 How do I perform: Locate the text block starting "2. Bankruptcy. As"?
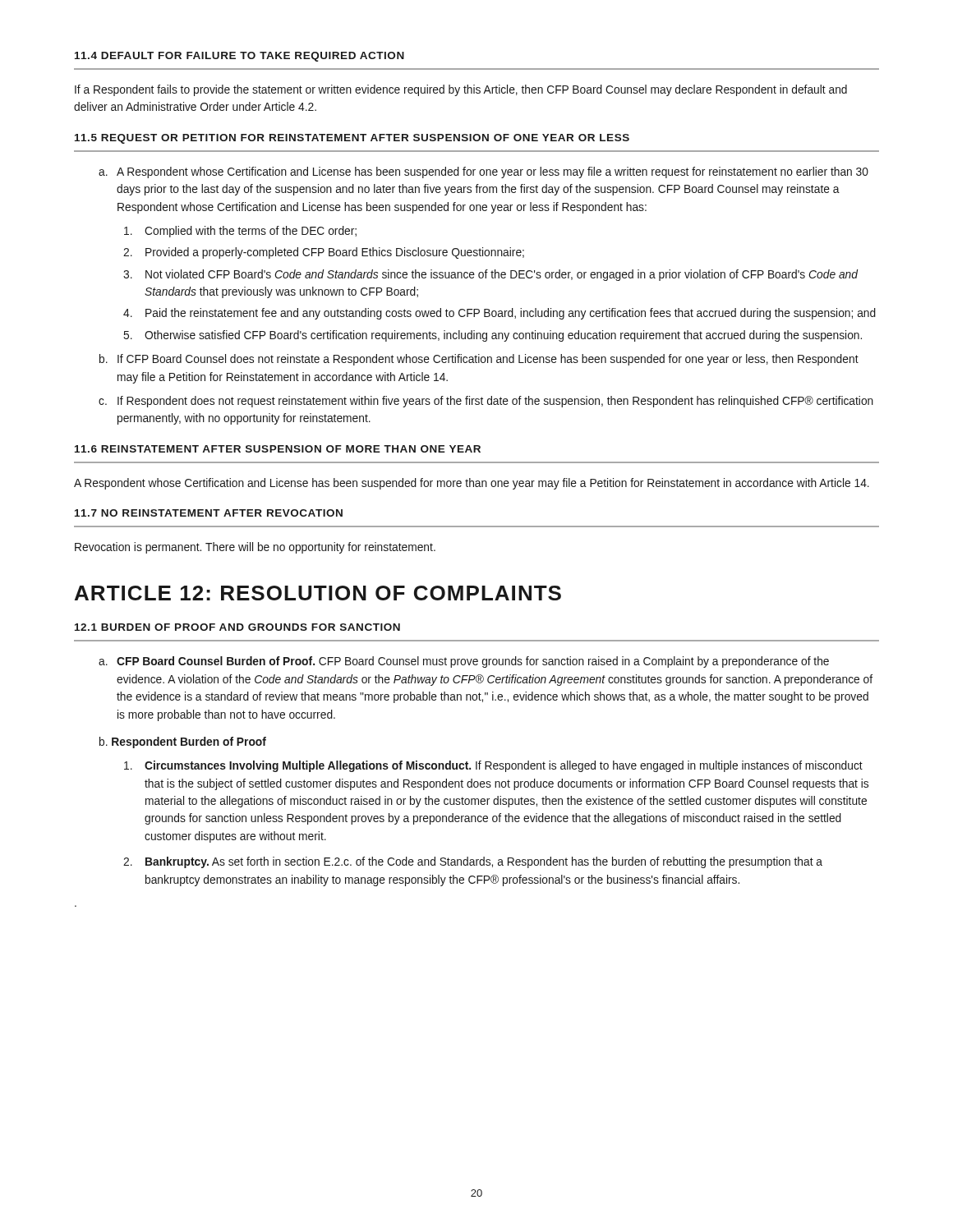pos(501,871)
